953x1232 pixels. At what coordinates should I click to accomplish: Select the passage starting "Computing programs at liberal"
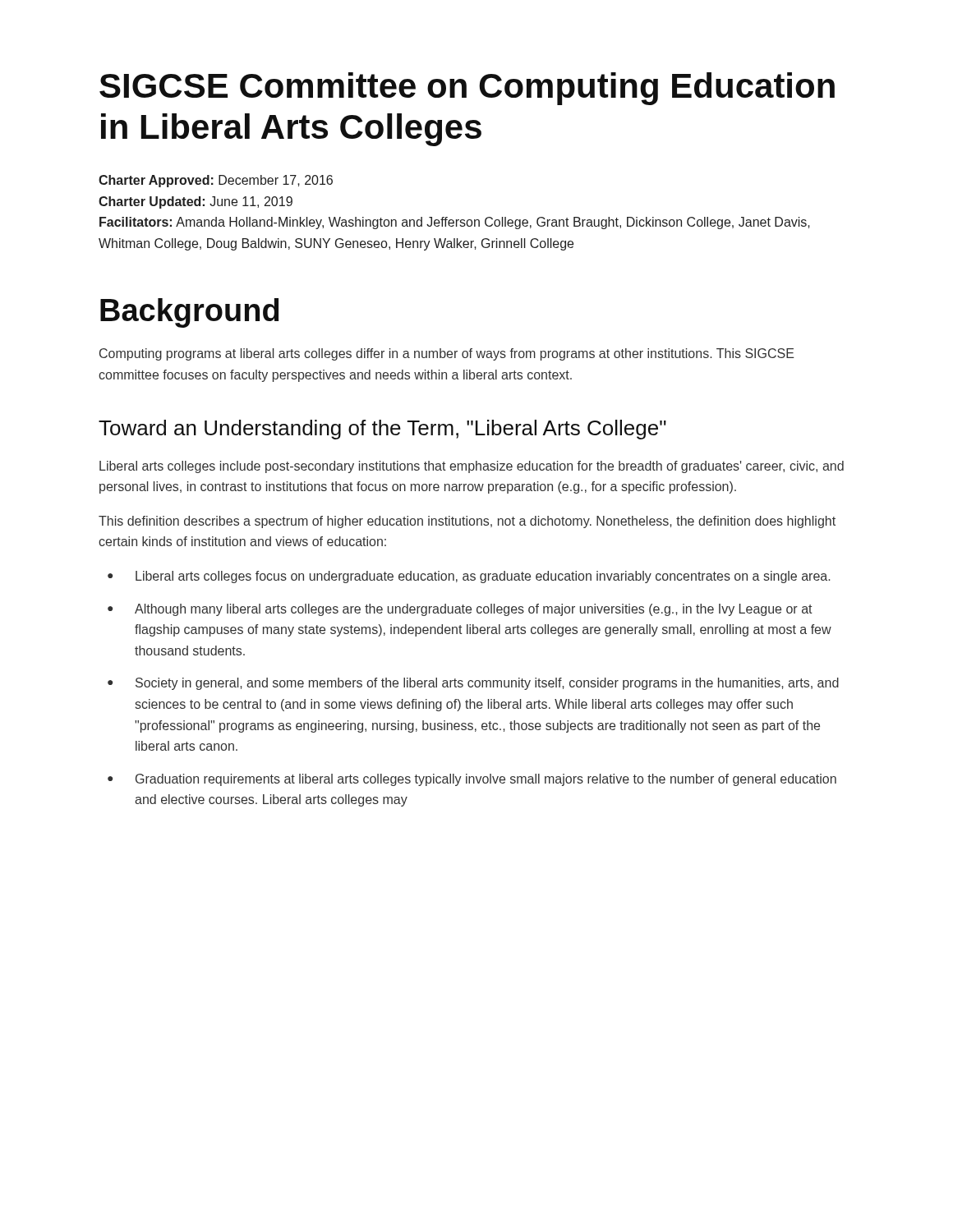click(x=446, y=364)
